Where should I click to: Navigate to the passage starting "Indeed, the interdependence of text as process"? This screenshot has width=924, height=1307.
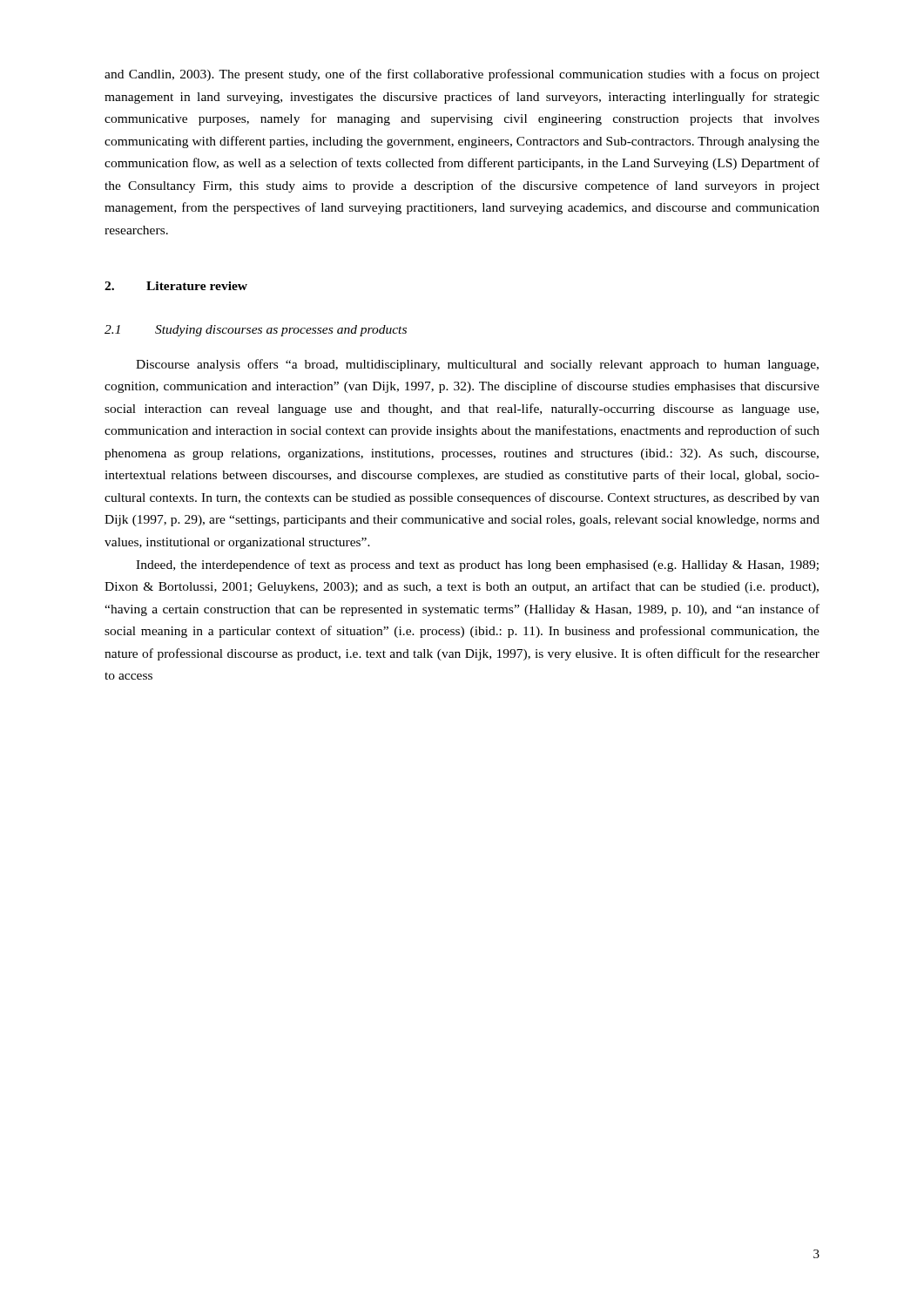click(462, 619)
